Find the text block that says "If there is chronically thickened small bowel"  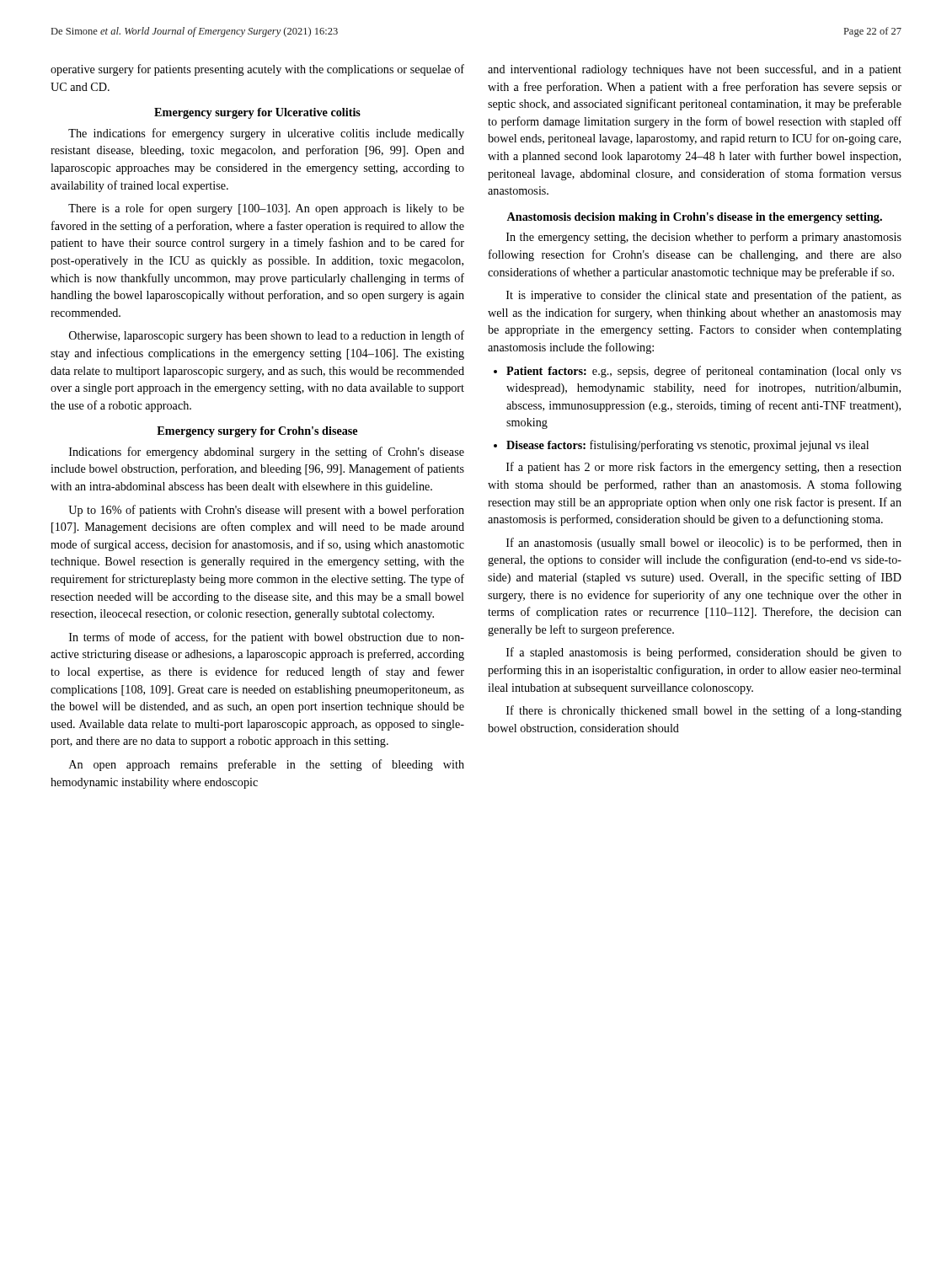point(695,719)
